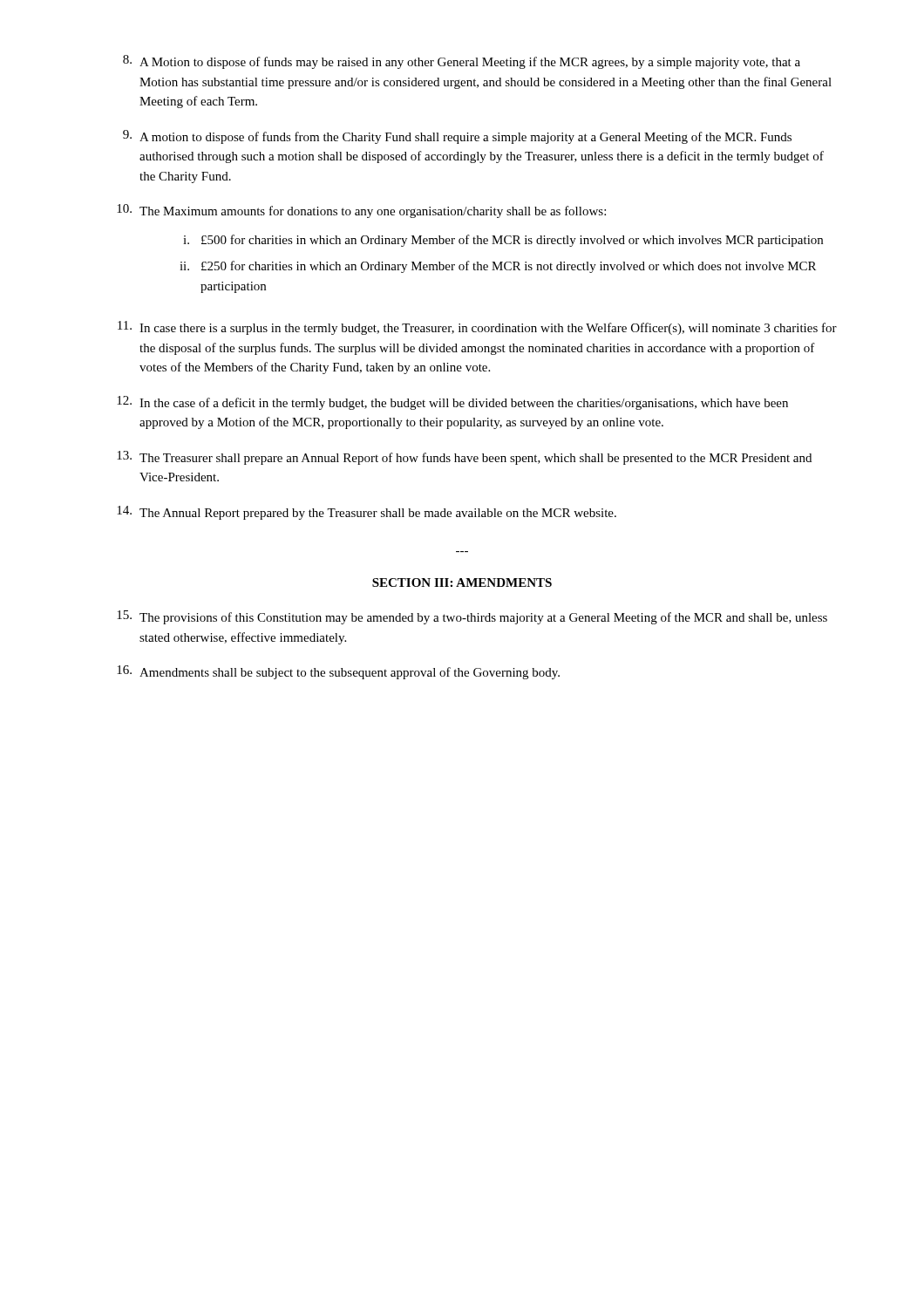Locate the passage starting "13. The Treasurer shall prepare an"
Image resolution: width=924 pixels, height=1308 pixels.
tap(462, 467)
